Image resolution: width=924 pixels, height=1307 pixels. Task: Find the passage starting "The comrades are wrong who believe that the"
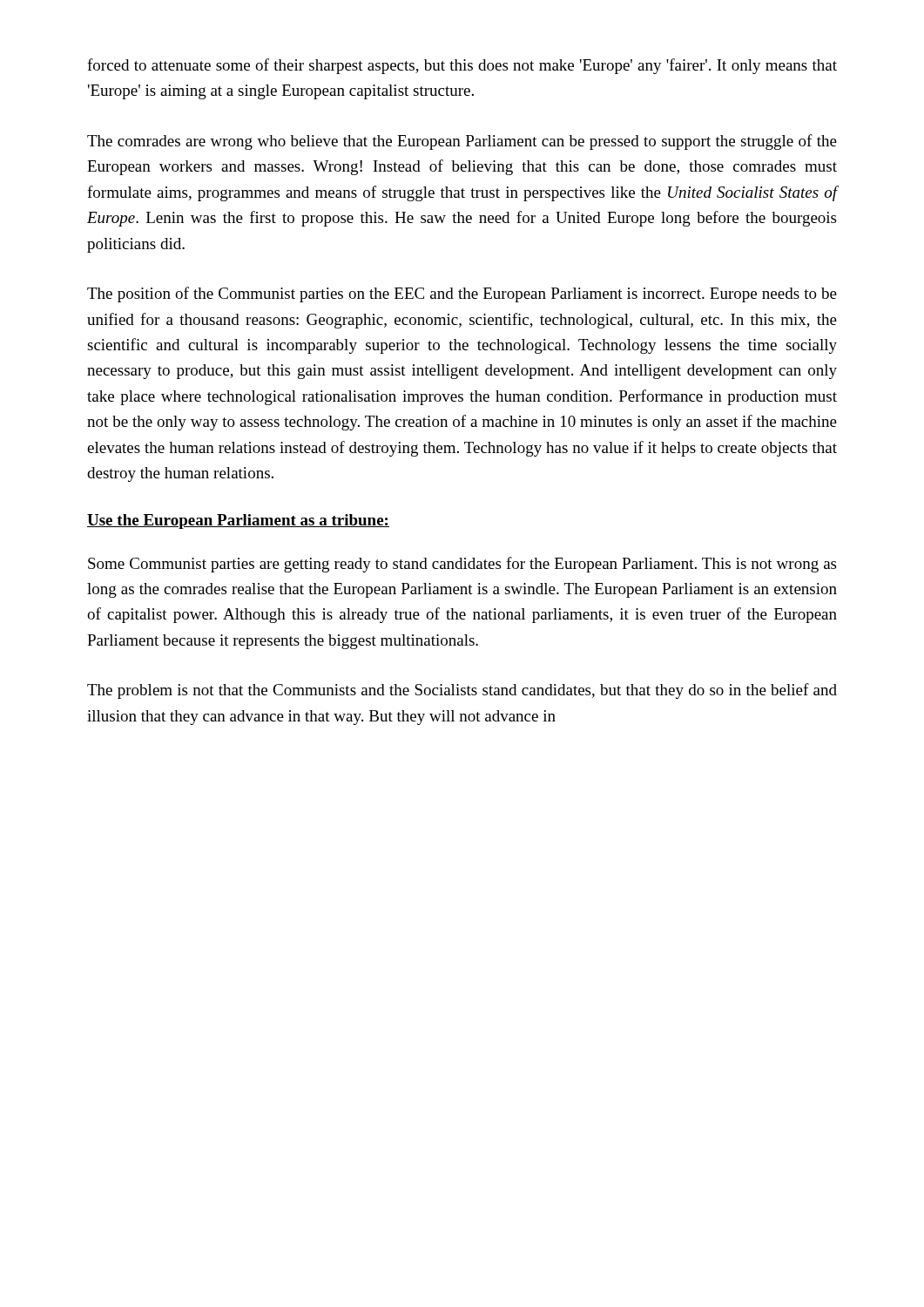(x=462, y=192)
